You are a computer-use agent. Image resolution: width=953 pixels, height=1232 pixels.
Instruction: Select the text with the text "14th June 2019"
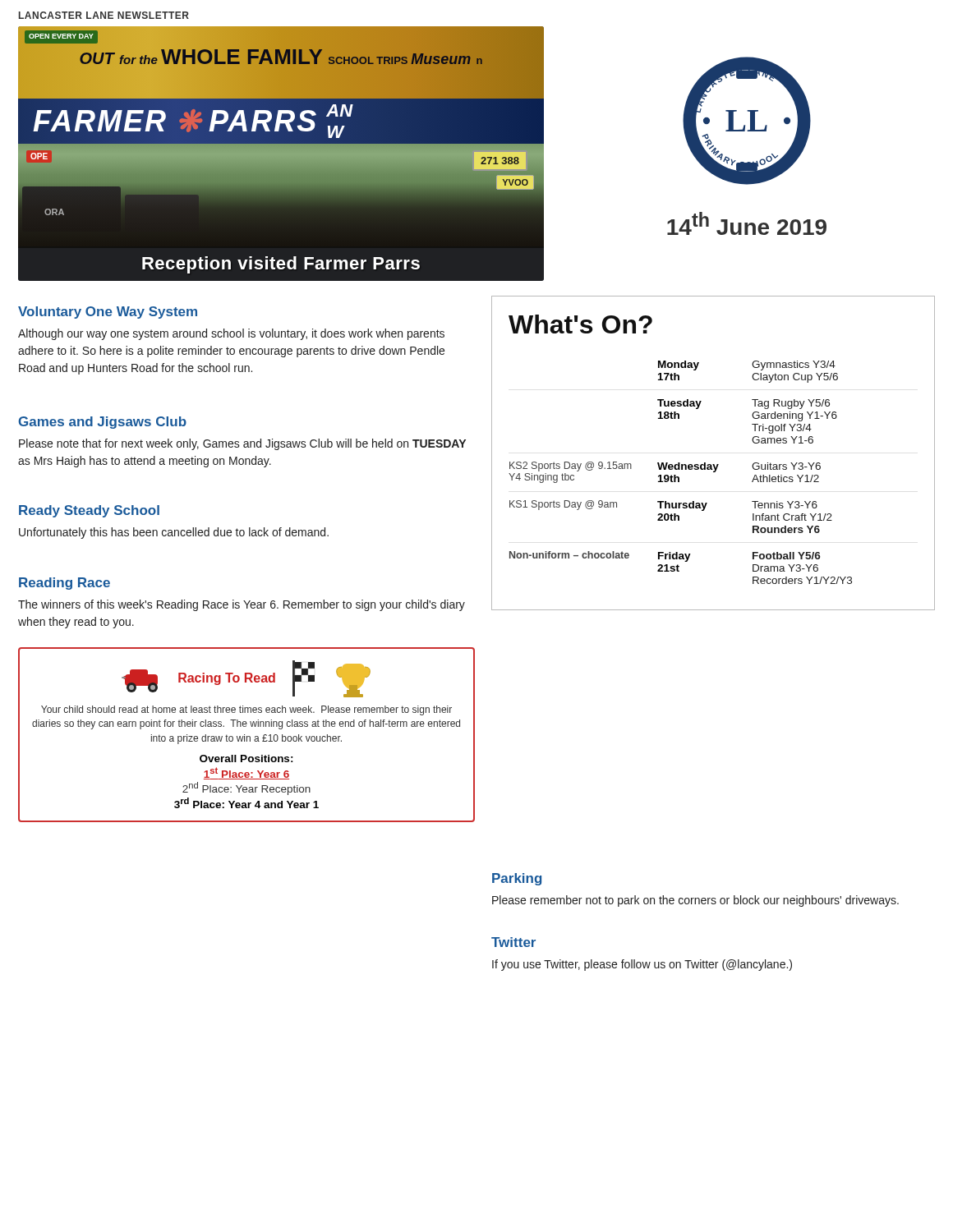pos(747,225)
